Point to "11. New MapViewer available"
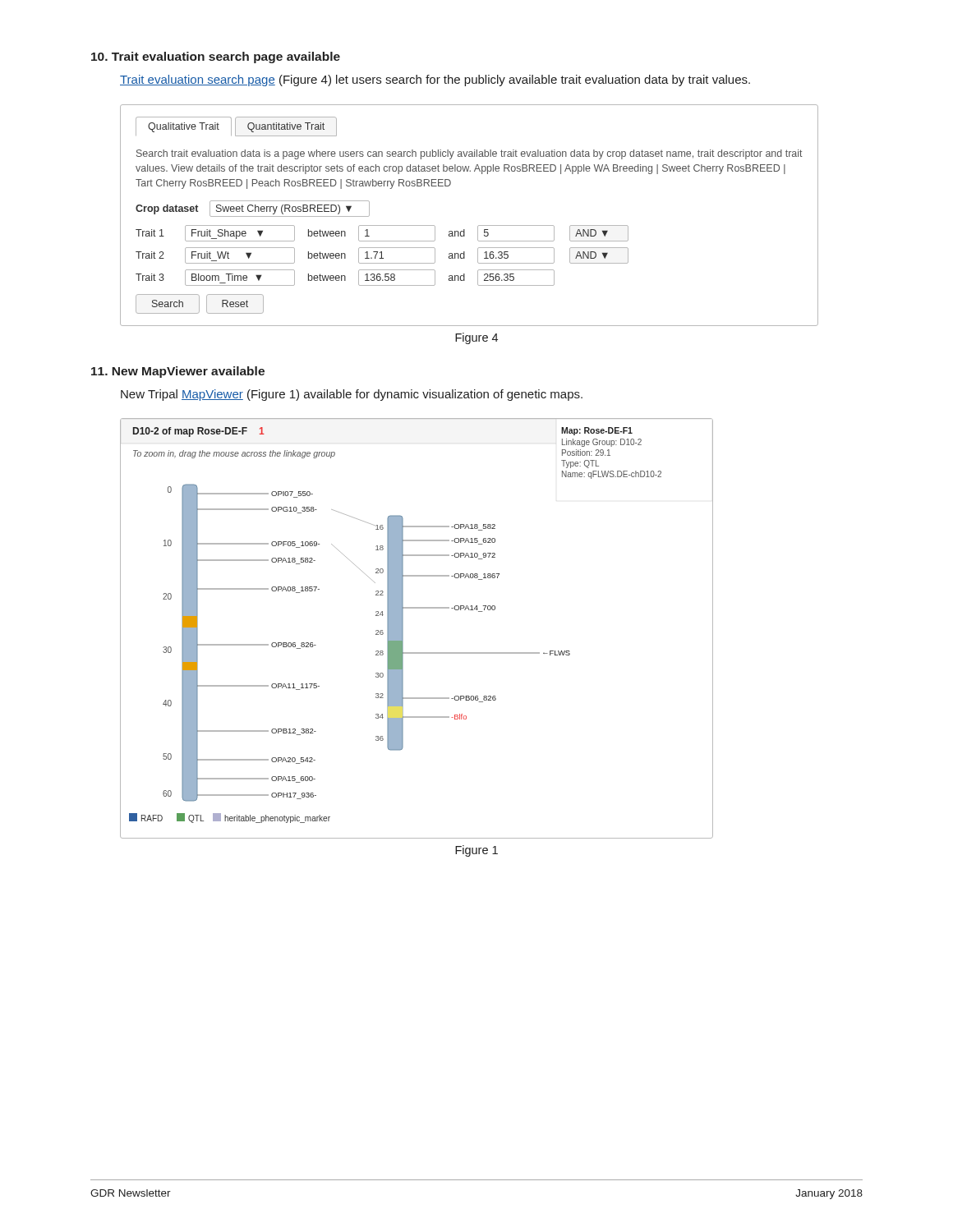Image resolution: width=953 pixels, height=1232 pixels. (x=178, y=371)
